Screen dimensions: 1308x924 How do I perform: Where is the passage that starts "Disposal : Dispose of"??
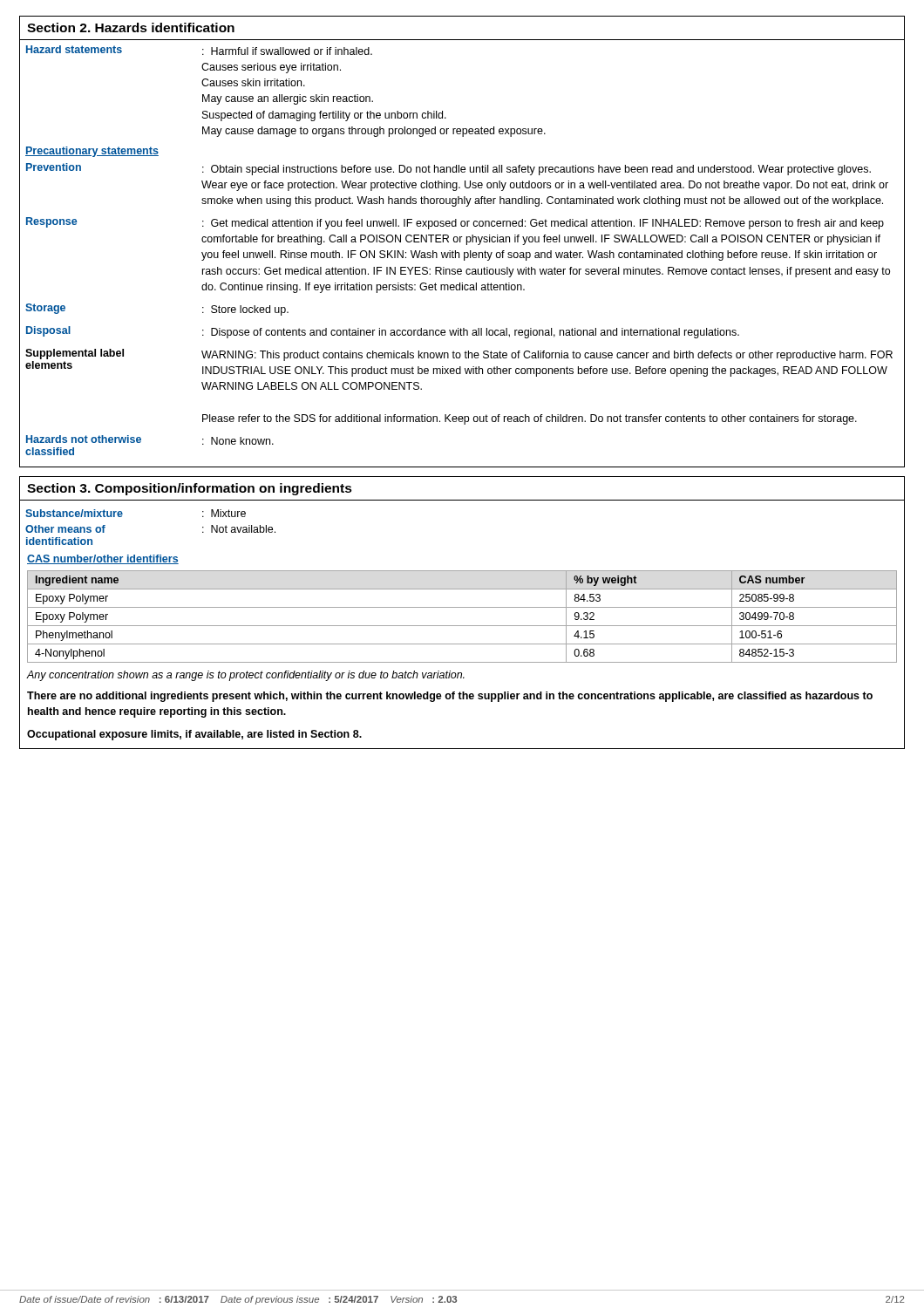[462, 332]
